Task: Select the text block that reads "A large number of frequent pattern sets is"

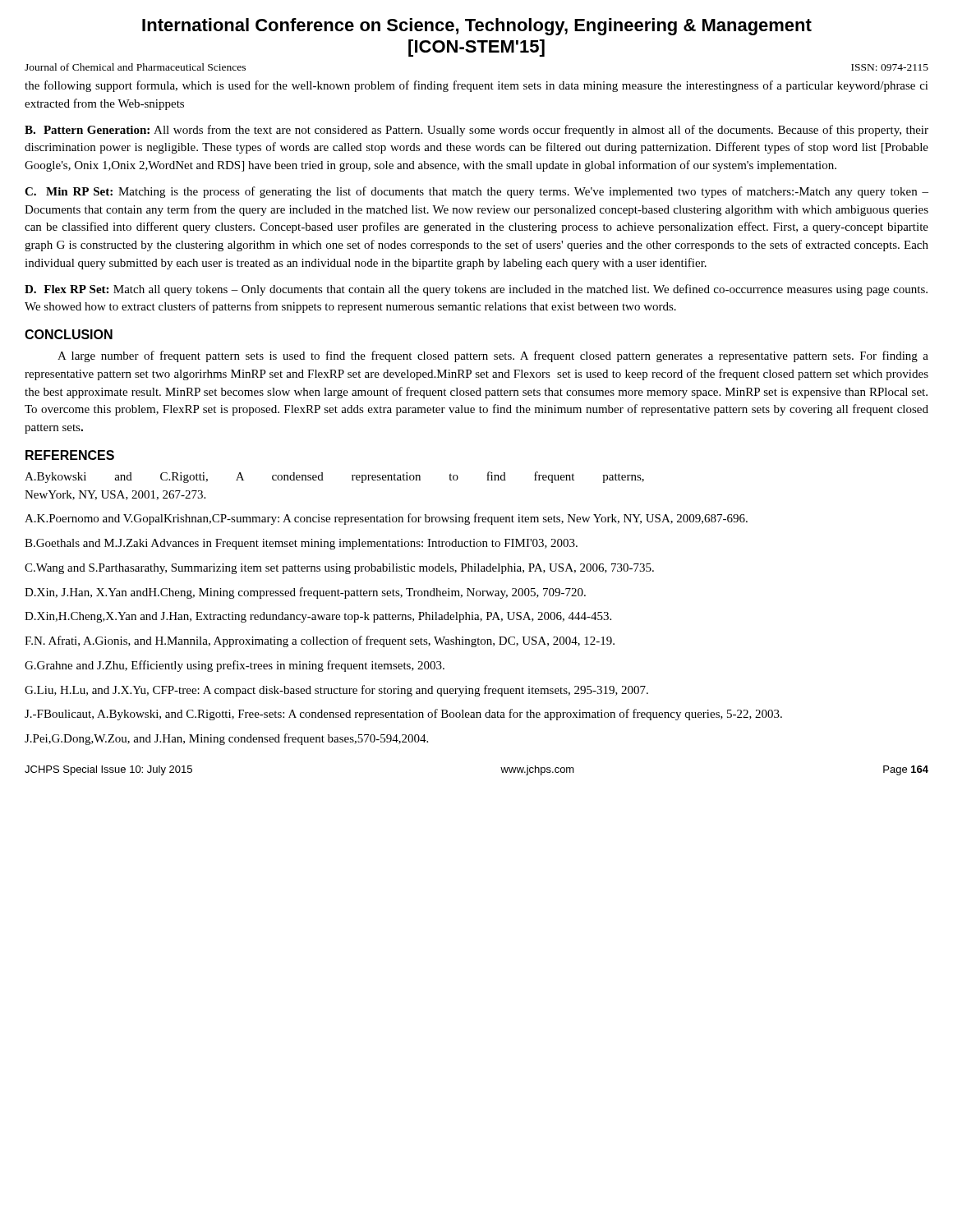Action: click(476, 391)
